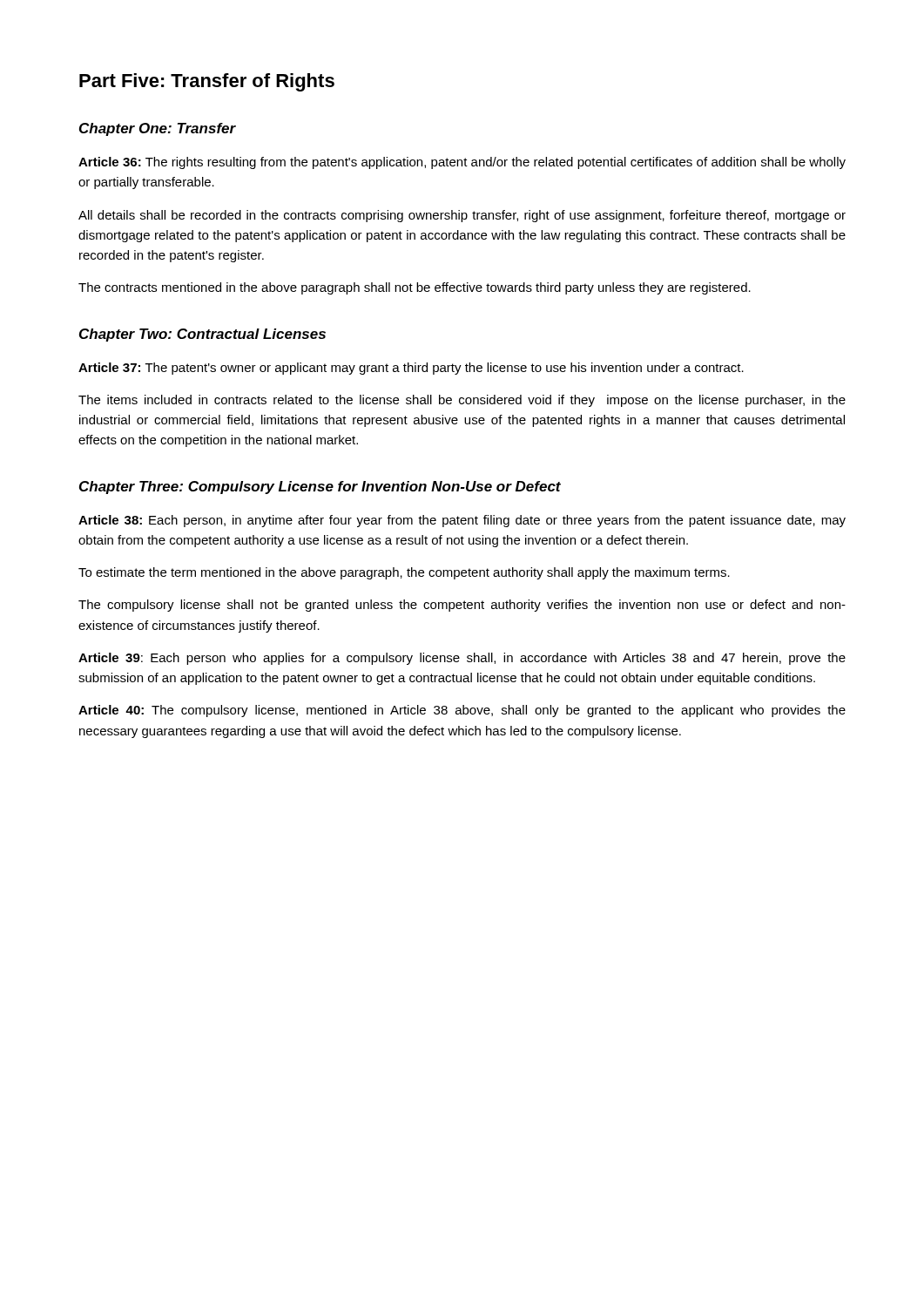
Task: Locate the text block with the text "All details shall be"
Action: click(x=462, y=235)
